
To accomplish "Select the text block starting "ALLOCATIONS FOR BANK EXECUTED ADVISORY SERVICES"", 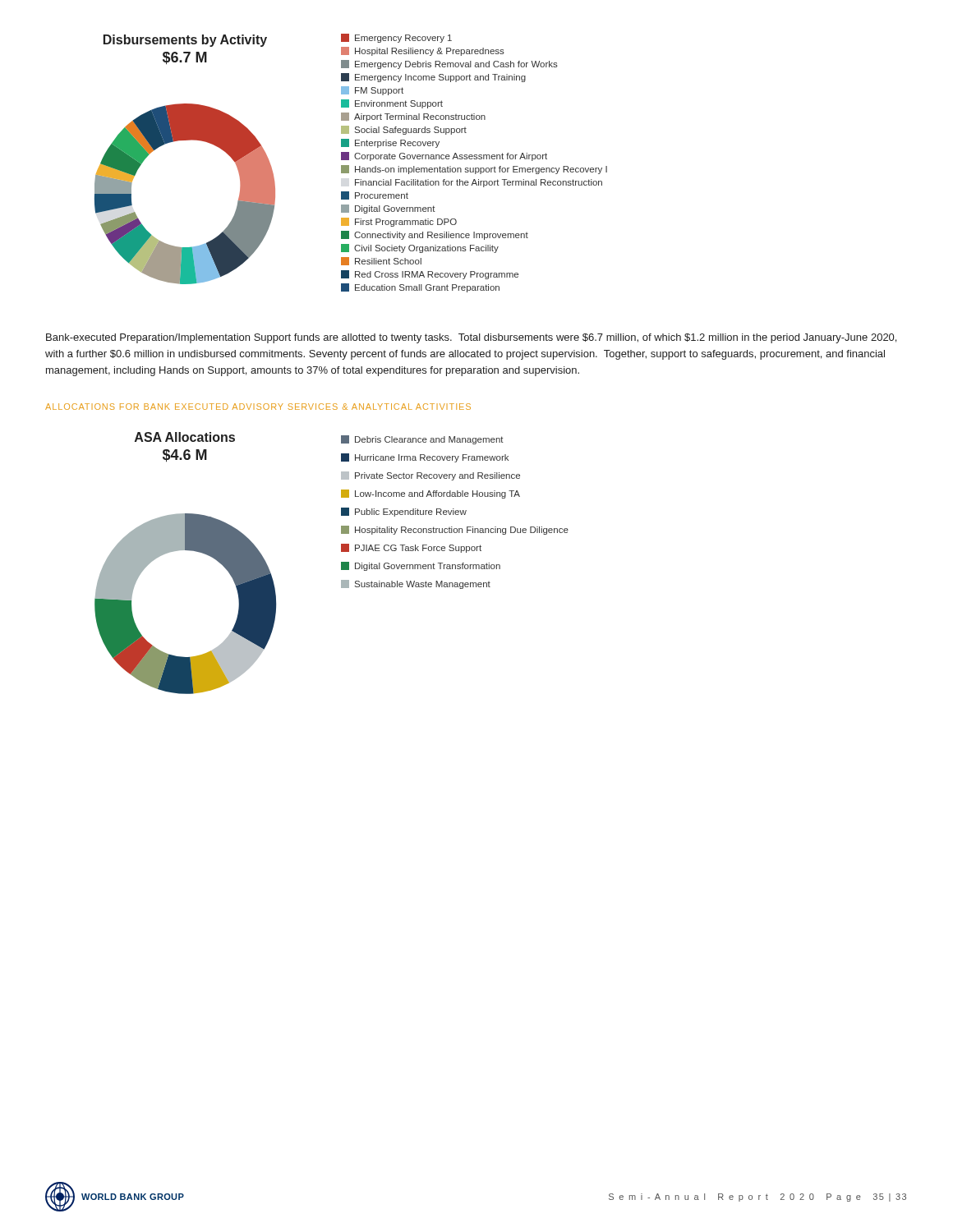I will 259,407.
